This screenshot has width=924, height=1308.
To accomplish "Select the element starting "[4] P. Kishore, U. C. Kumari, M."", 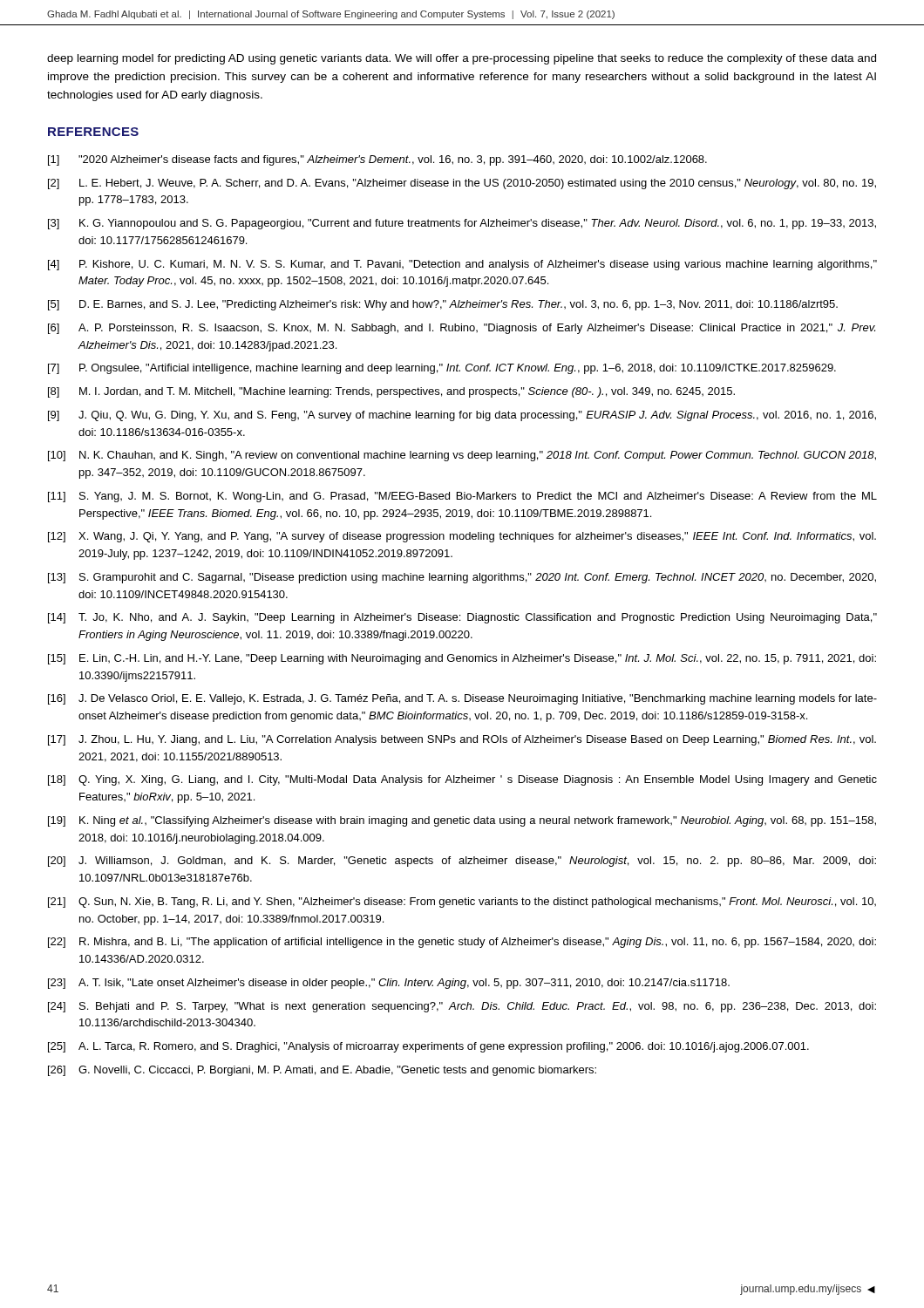I will (462, 272).
